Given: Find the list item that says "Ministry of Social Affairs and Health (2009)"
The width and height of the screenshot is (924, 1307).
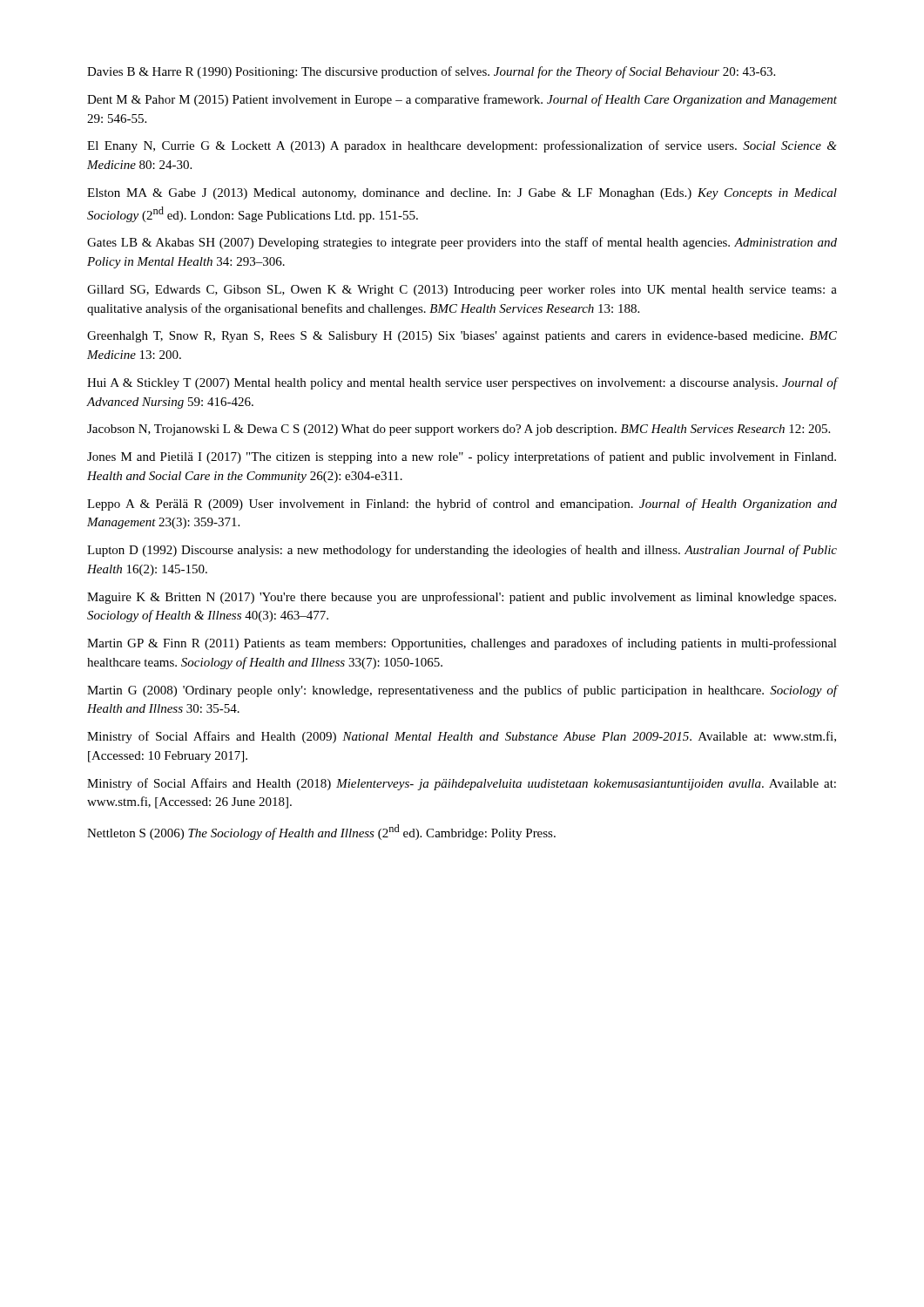Looking at the screenshot, I should point(462,746).
